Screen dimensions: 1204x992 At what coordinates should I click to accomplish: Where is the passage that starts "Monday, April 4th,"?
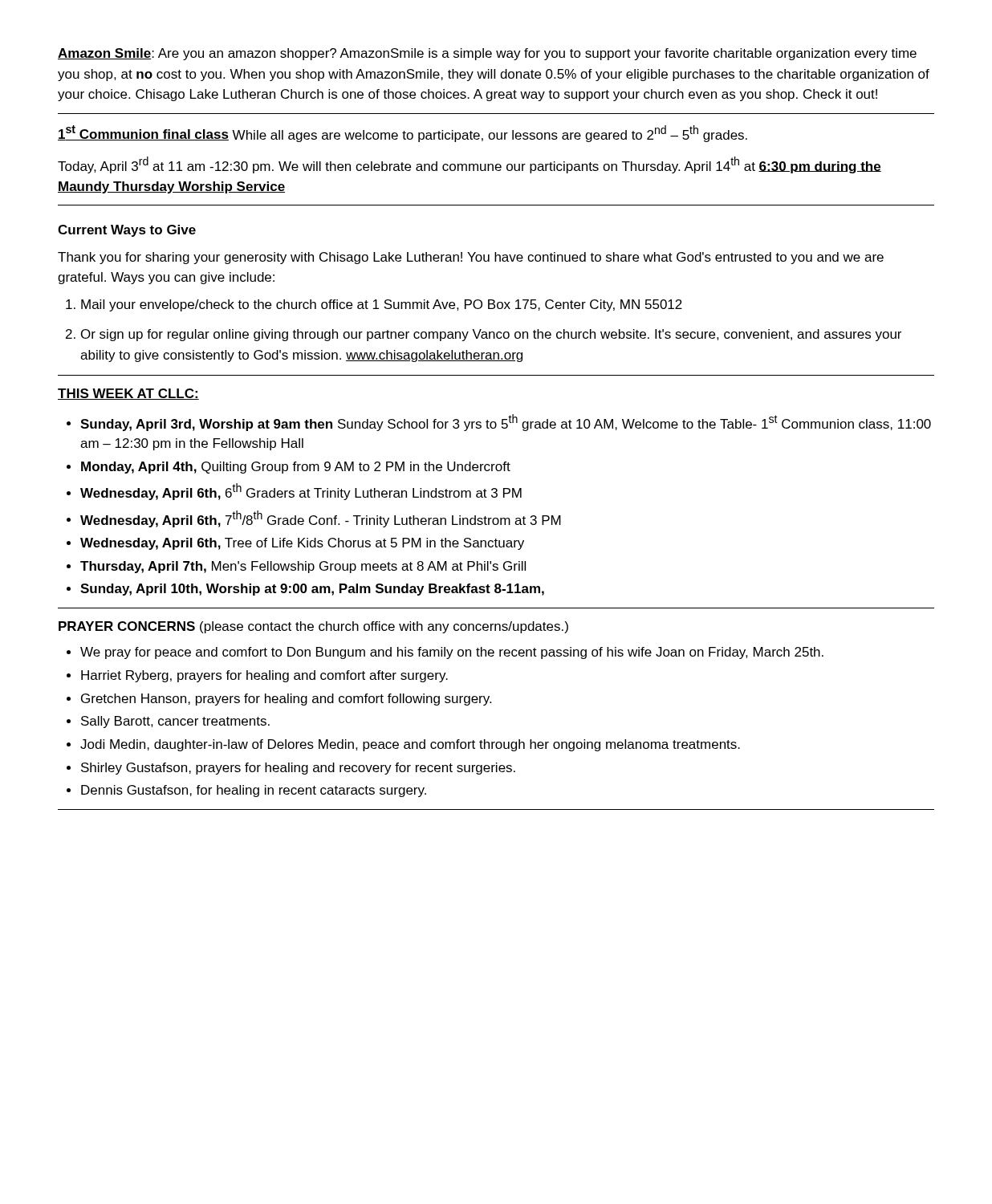[x=295, y=467]
